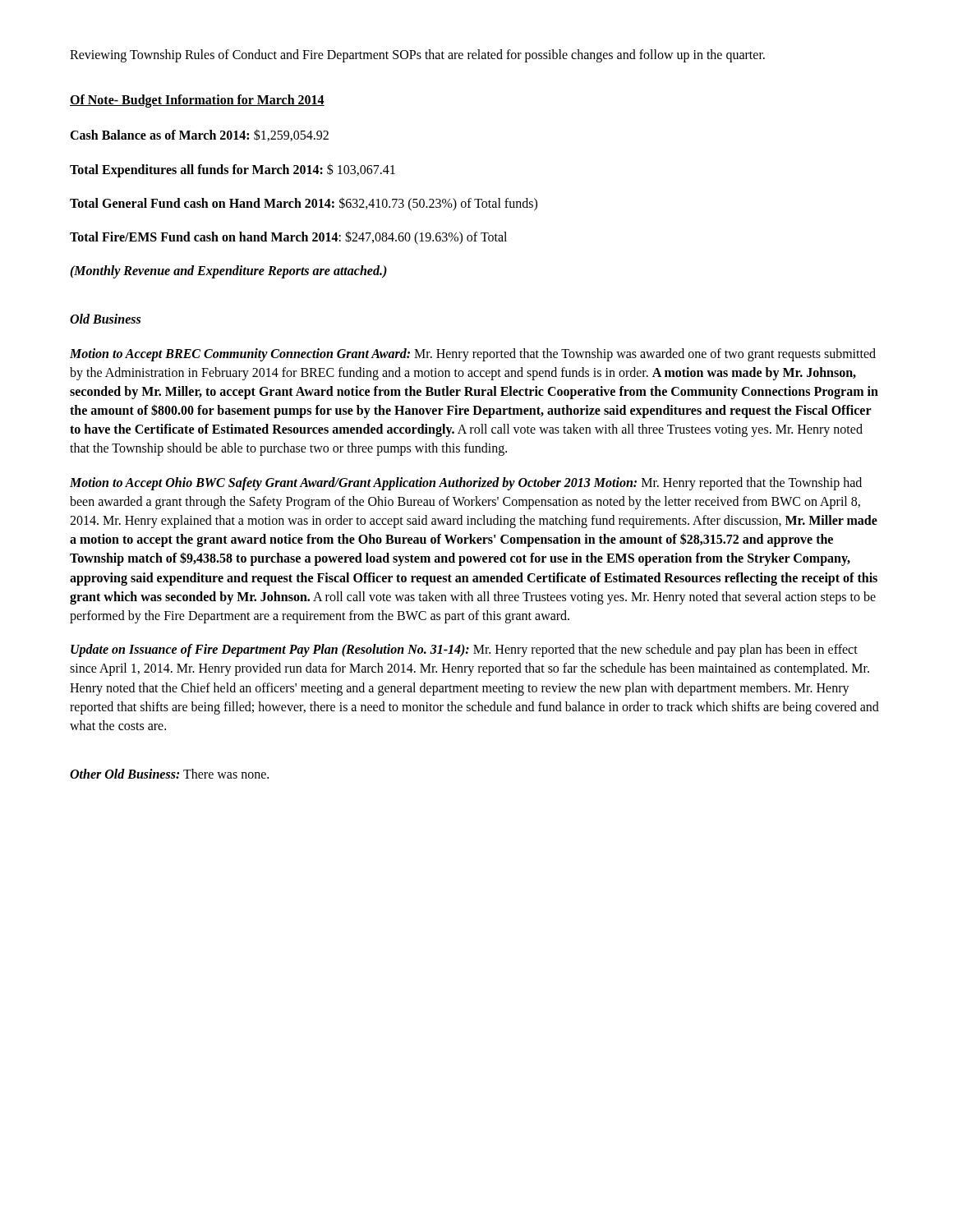Where does it say "Old Business"?
The image size is (953, 1232).
(x=105, y=319)
